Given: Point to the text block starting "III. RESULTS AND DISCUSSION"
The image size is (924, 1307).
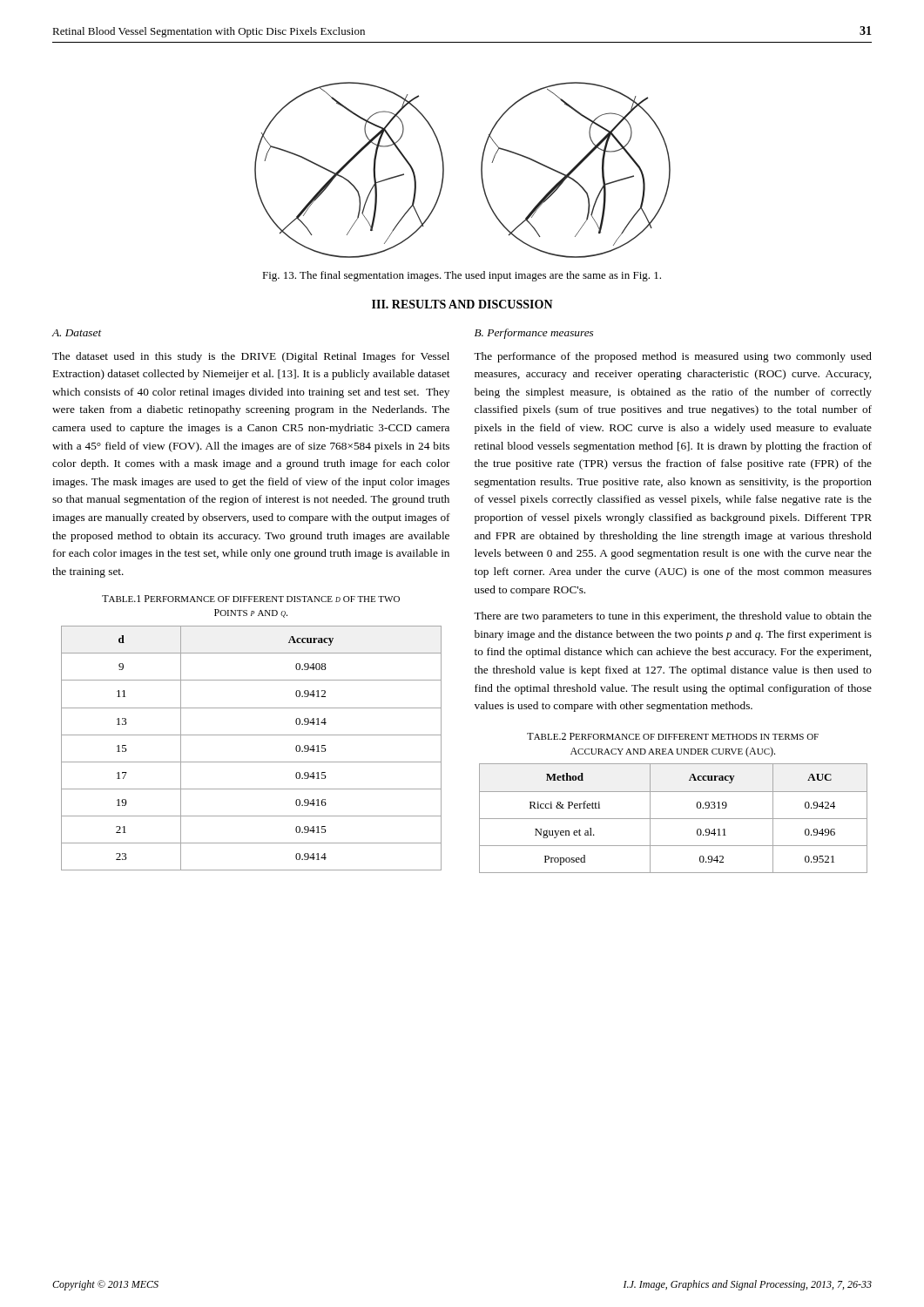Looking at the screenshot, I should 462,305.
